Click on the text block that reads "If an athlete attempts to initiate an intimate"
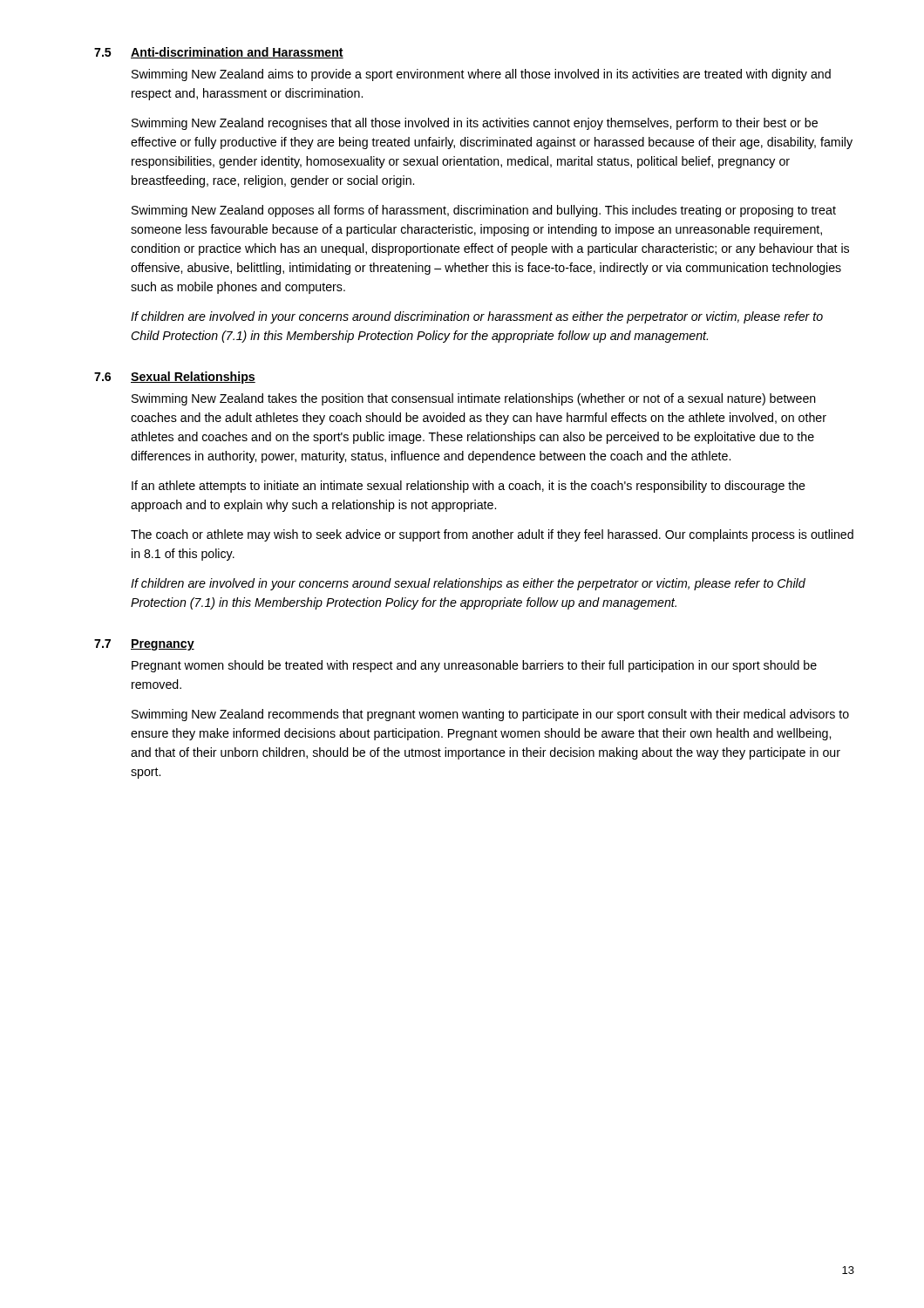This screenshot has height=1308, width=924. tap(468, 495)
